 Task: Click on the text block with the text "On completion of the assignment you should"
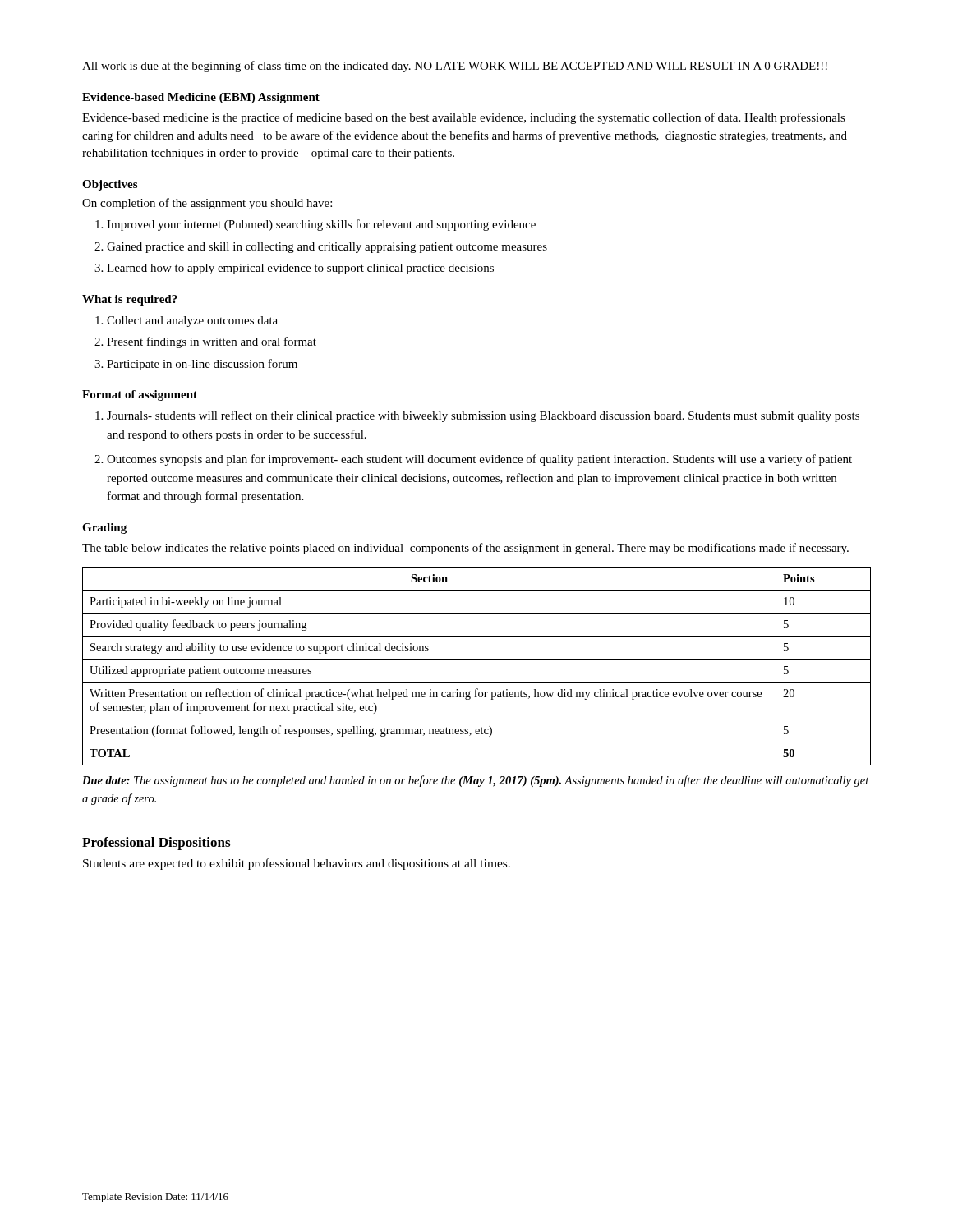click(x=208, y=203)
